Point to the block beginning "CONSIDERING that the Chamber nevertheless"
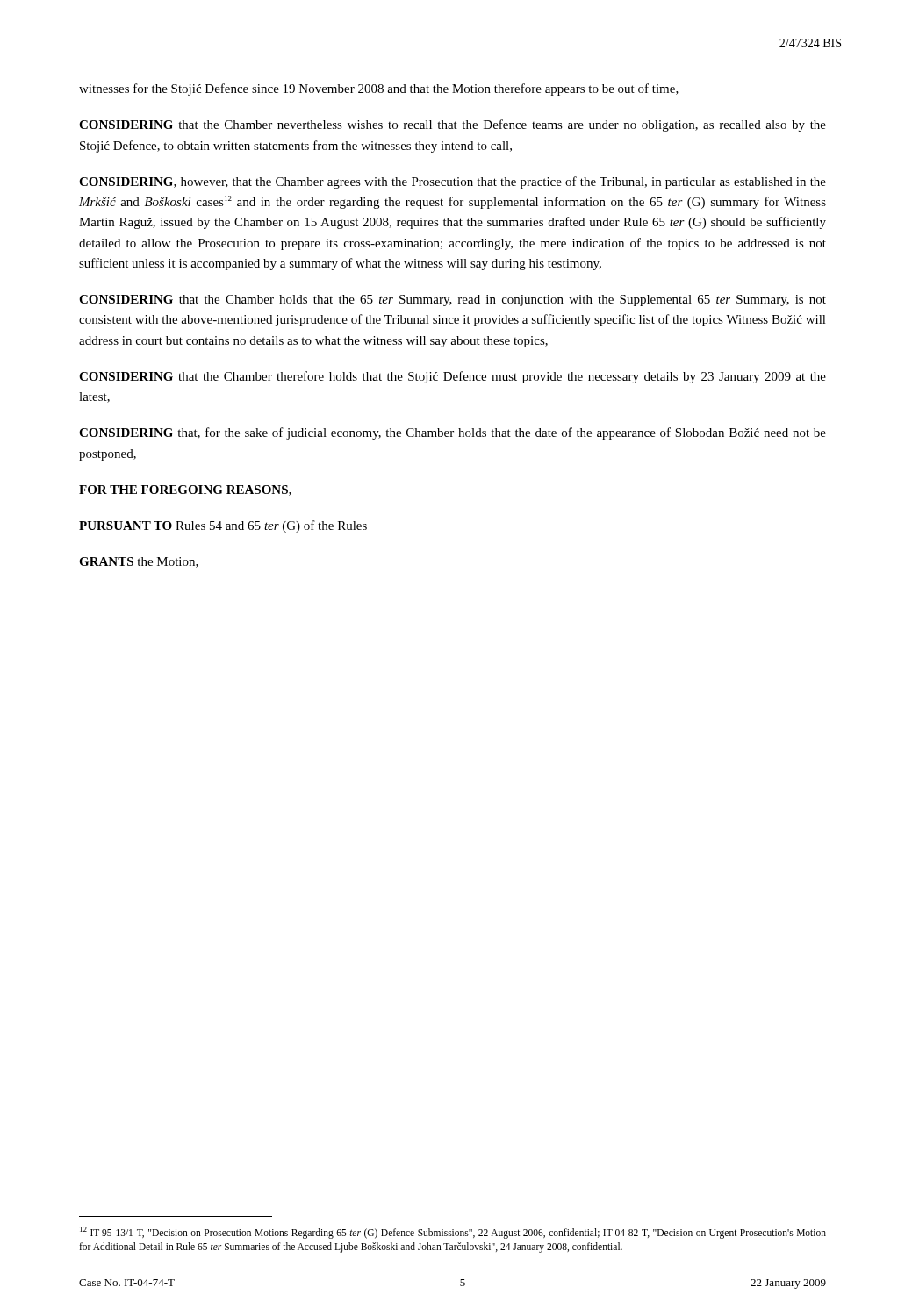Screen dimensions: 1316x905 (452, 135)
